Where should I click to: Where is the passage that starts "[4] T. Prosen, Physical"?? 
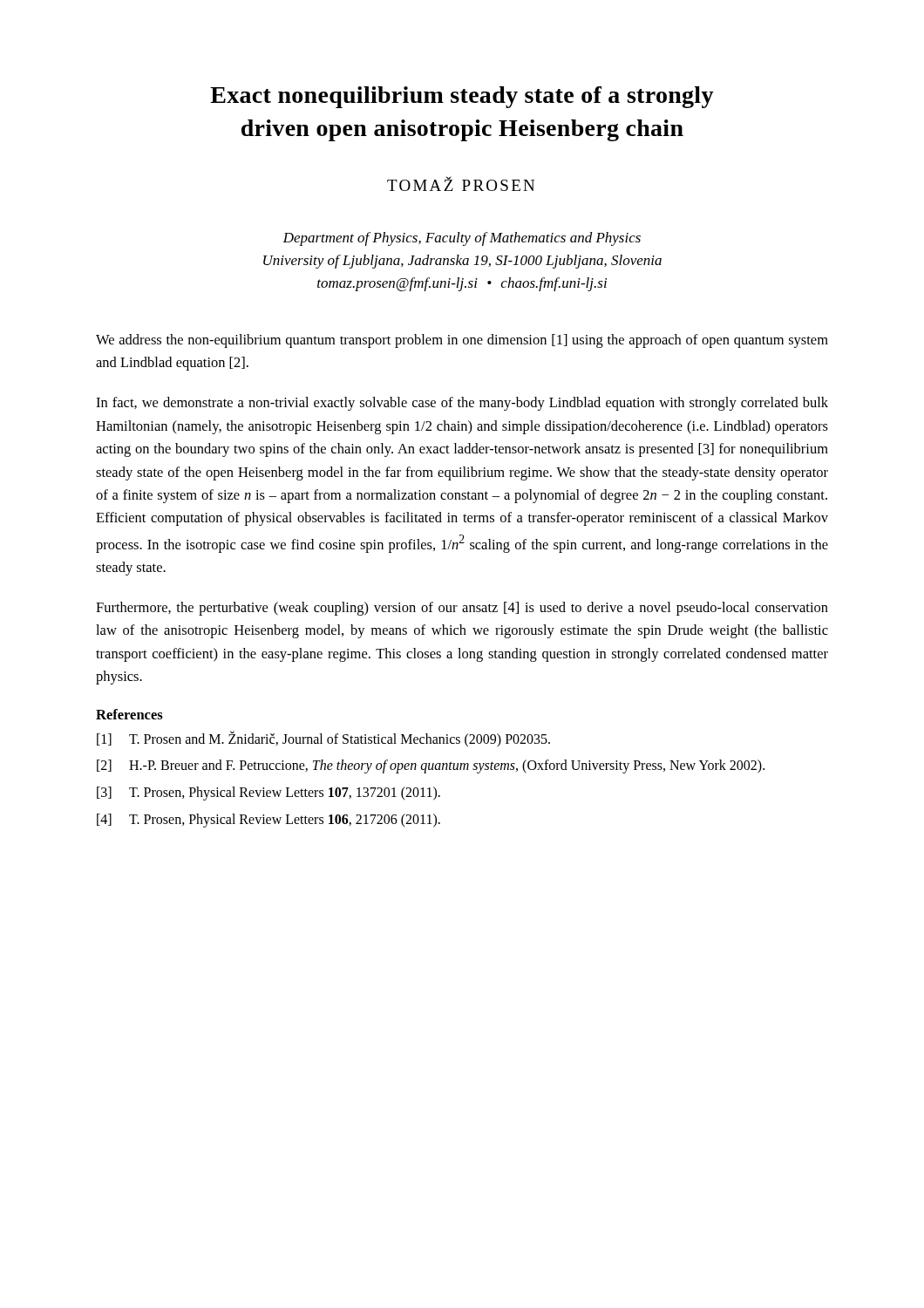268,821
